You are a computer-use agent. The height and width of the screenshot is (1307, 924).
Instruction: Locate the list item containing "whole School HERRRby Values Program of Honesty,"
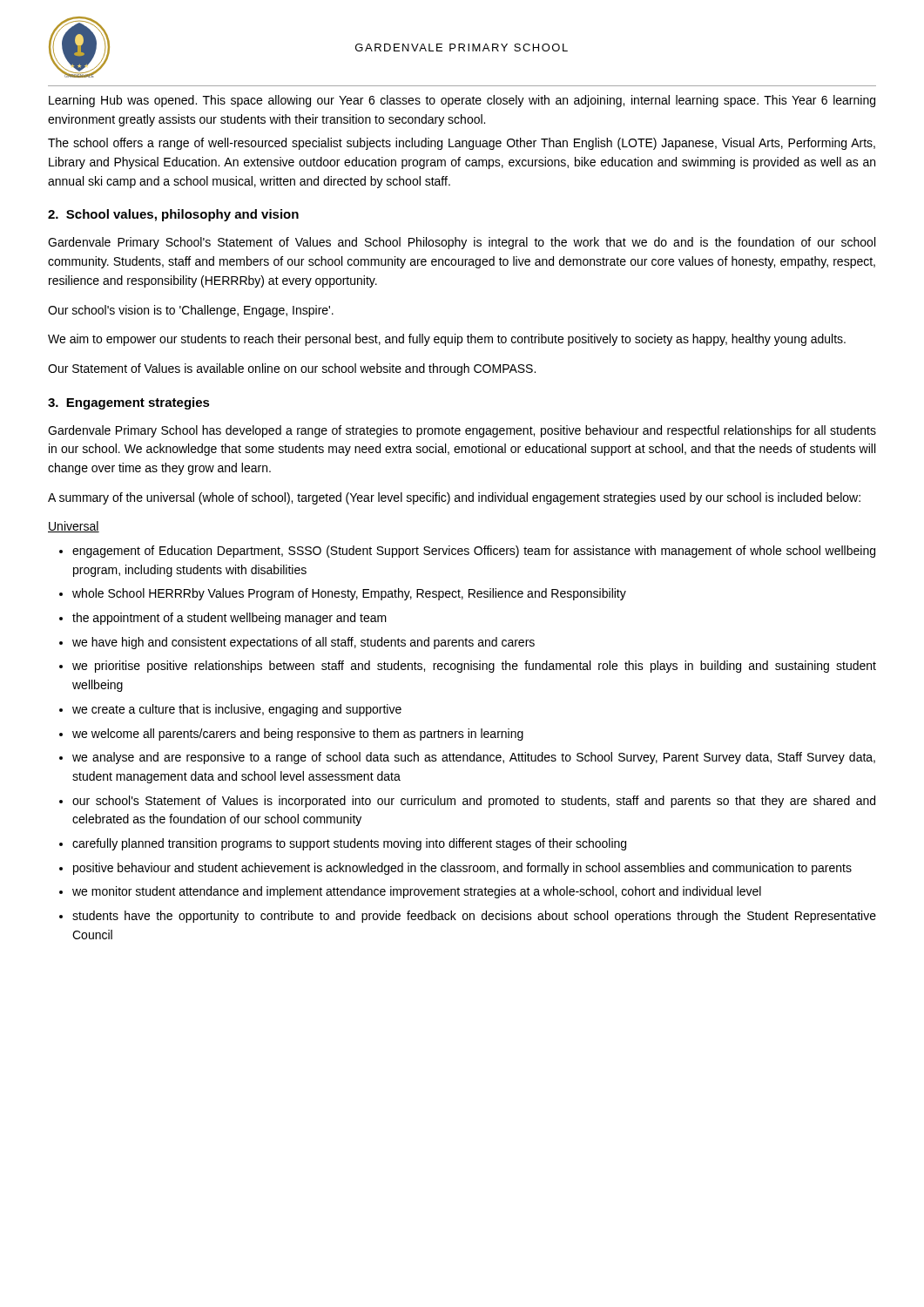point(349,594)
